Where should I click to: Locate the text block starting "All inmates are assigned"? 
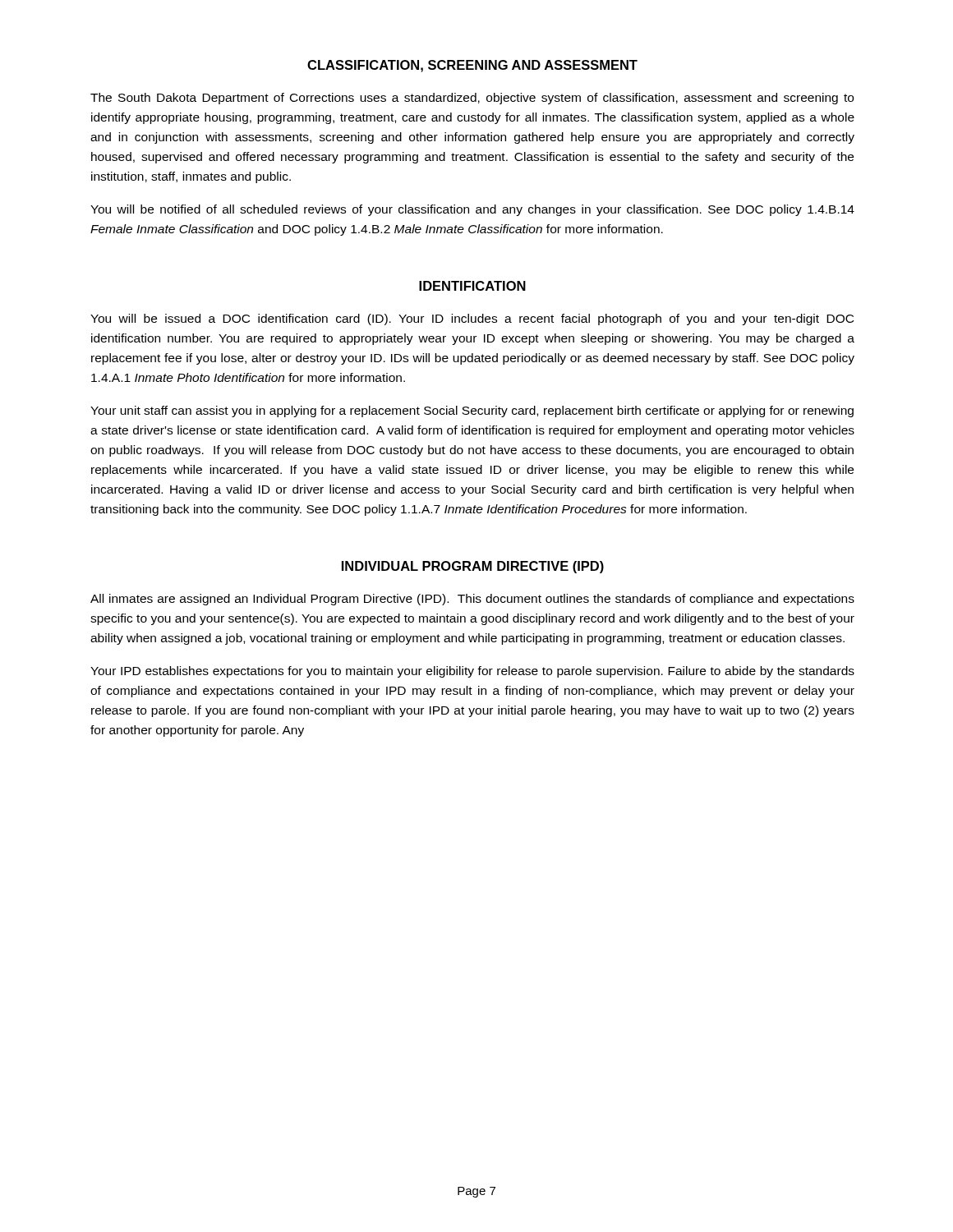click(472, 618)
